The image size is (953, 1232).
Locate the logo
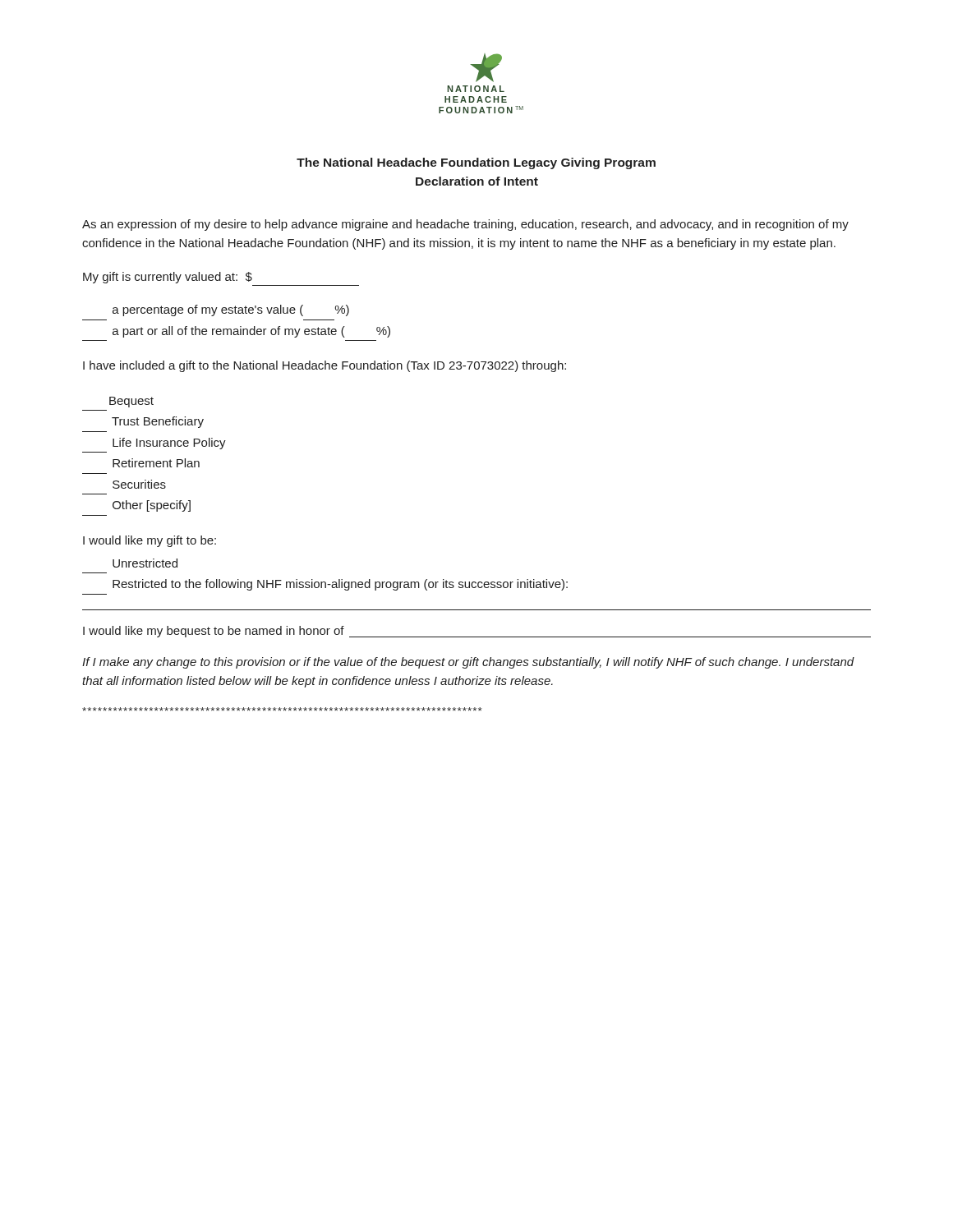tap(476, 90)
